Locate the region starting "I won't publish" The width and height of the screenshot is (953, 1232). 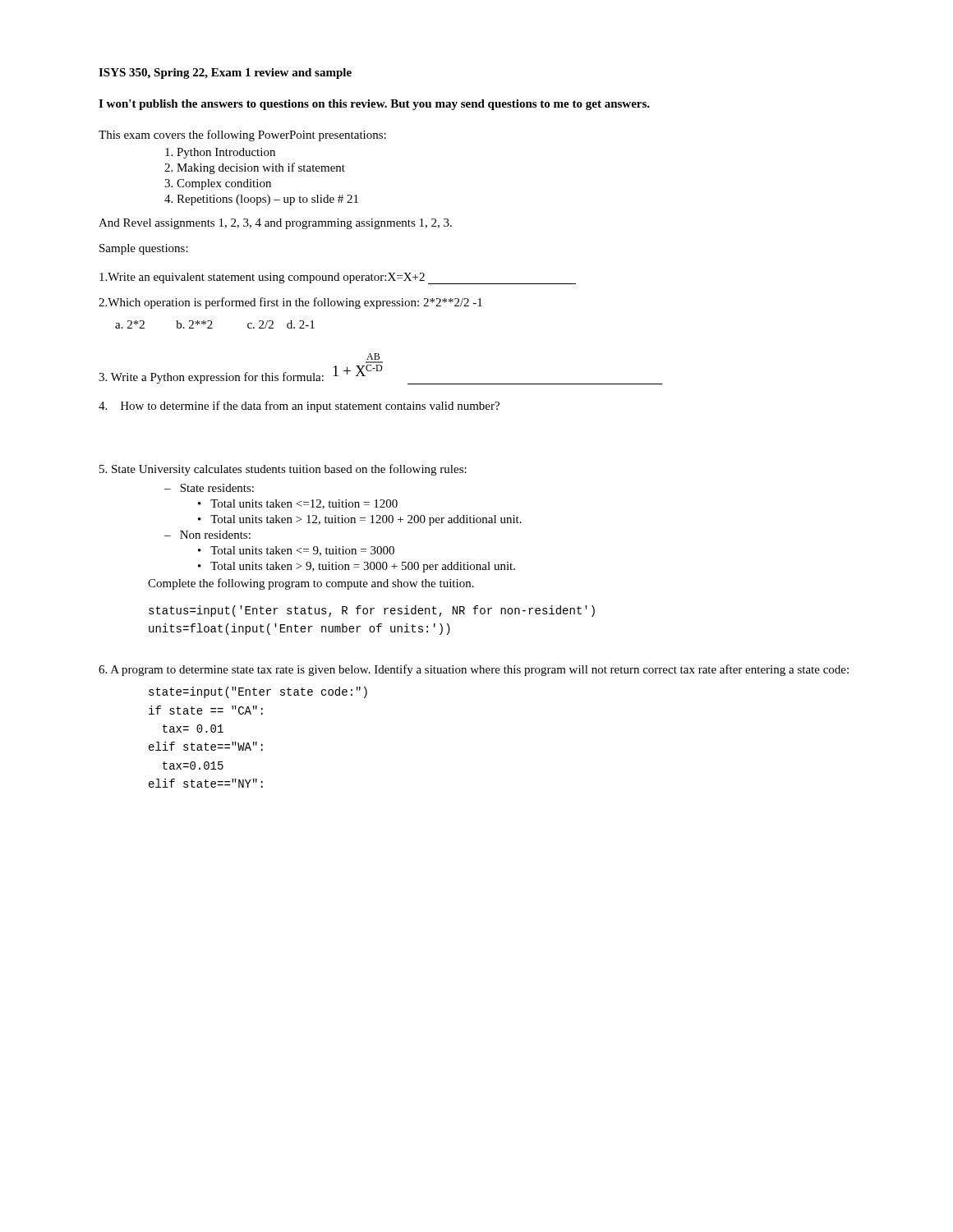[x=374, y=103]
